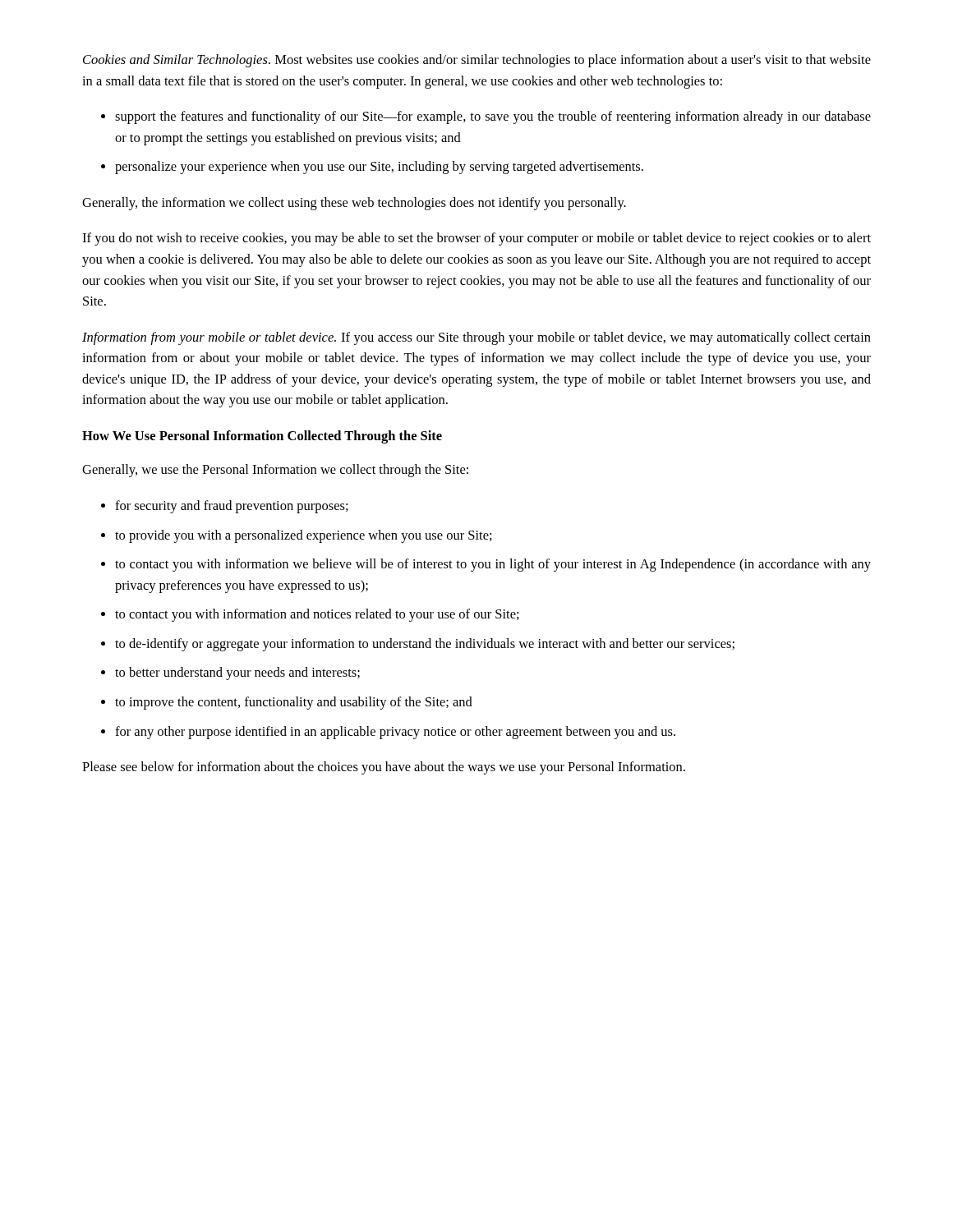Select the passage starting "for security and fraud prevention purposes;"
The image size is (953, 1232).
(232, 506)
